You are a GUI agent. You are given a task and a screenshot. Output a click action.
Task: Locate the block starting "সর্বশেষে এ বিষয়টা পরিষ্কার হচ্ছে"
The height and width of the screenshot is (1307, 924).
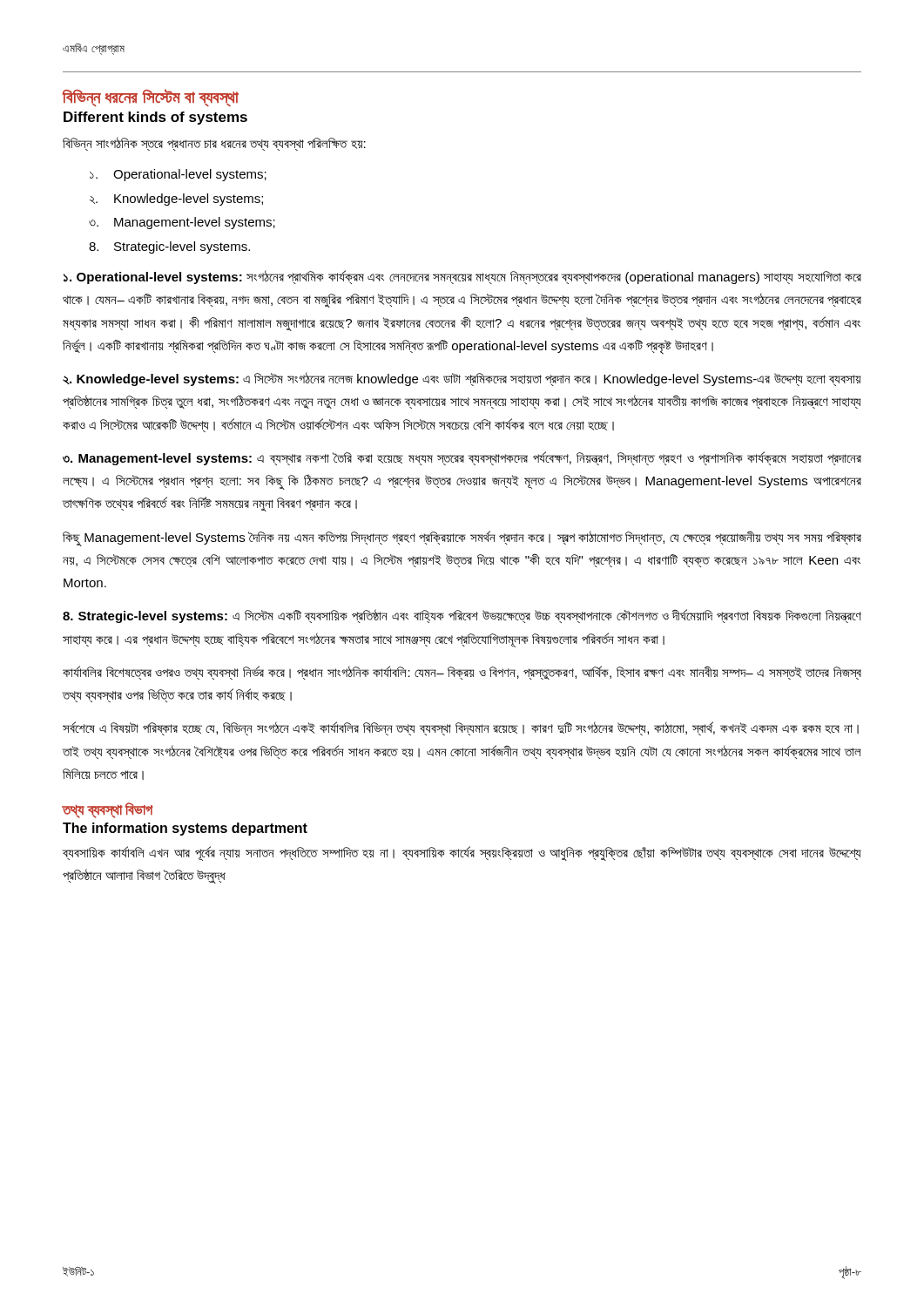[x=462, y=751]
